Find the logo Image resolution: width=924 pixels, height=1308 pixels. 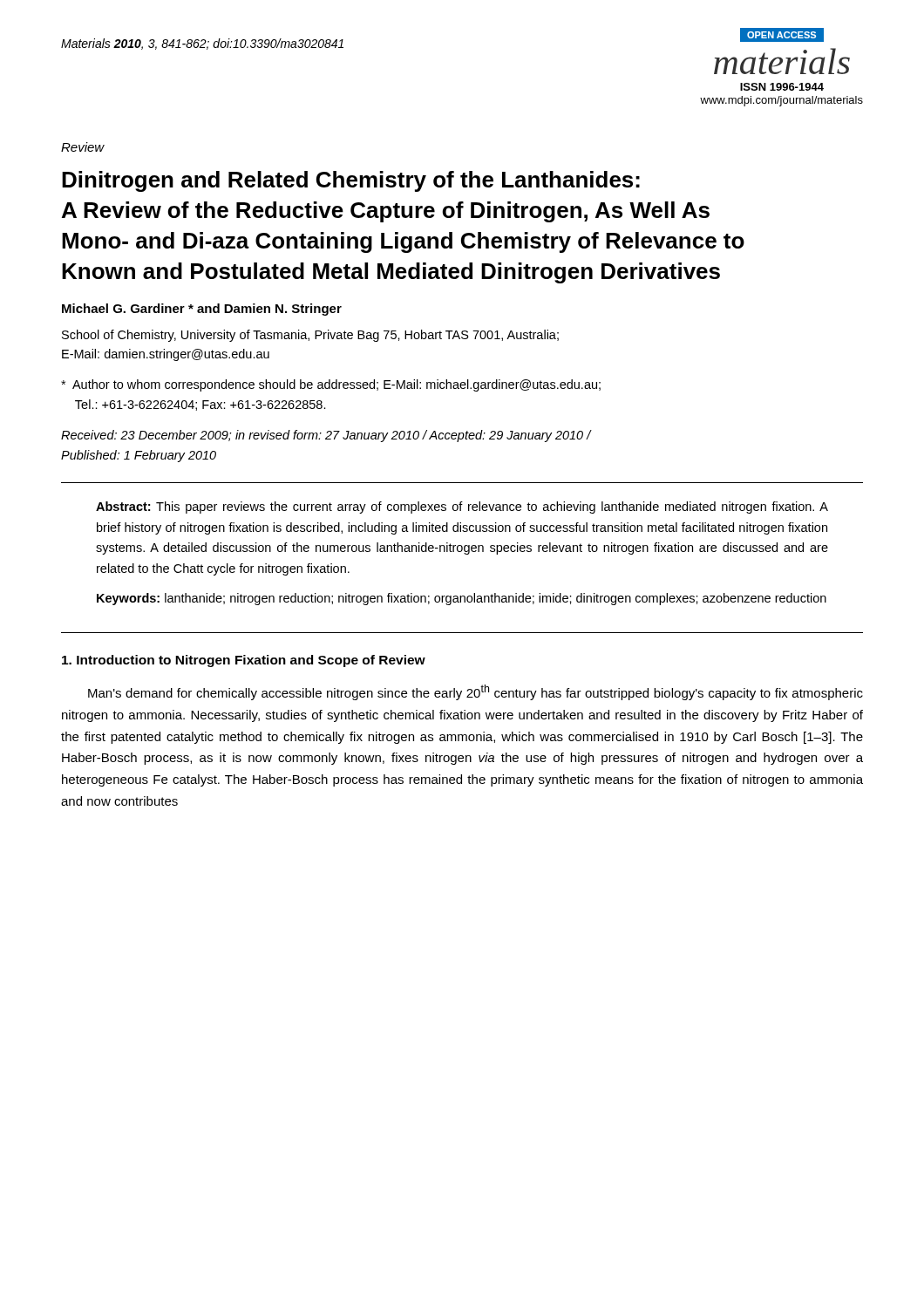tap(782, 66)
